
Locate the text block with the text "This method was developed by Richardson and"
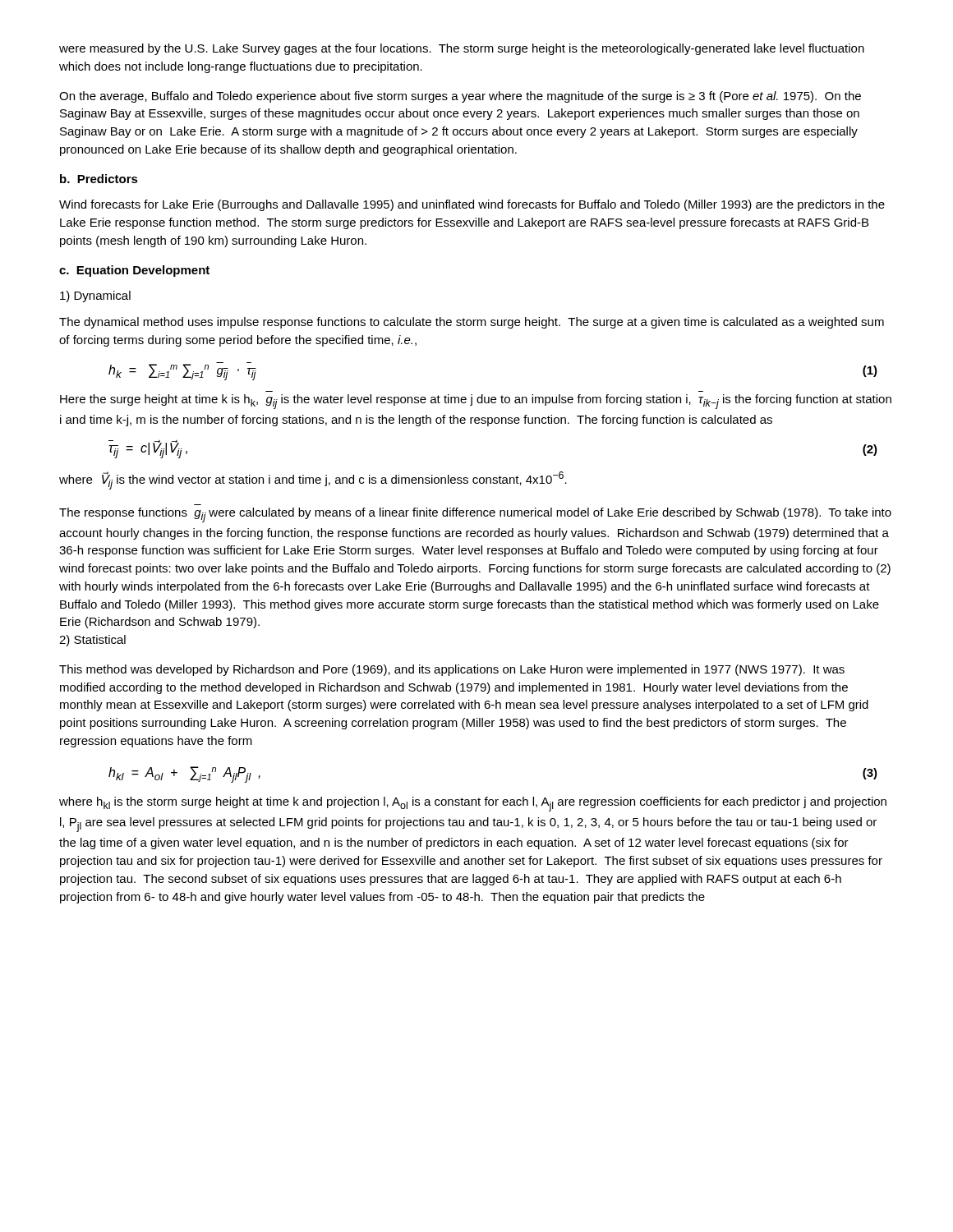tap(464, 705)
